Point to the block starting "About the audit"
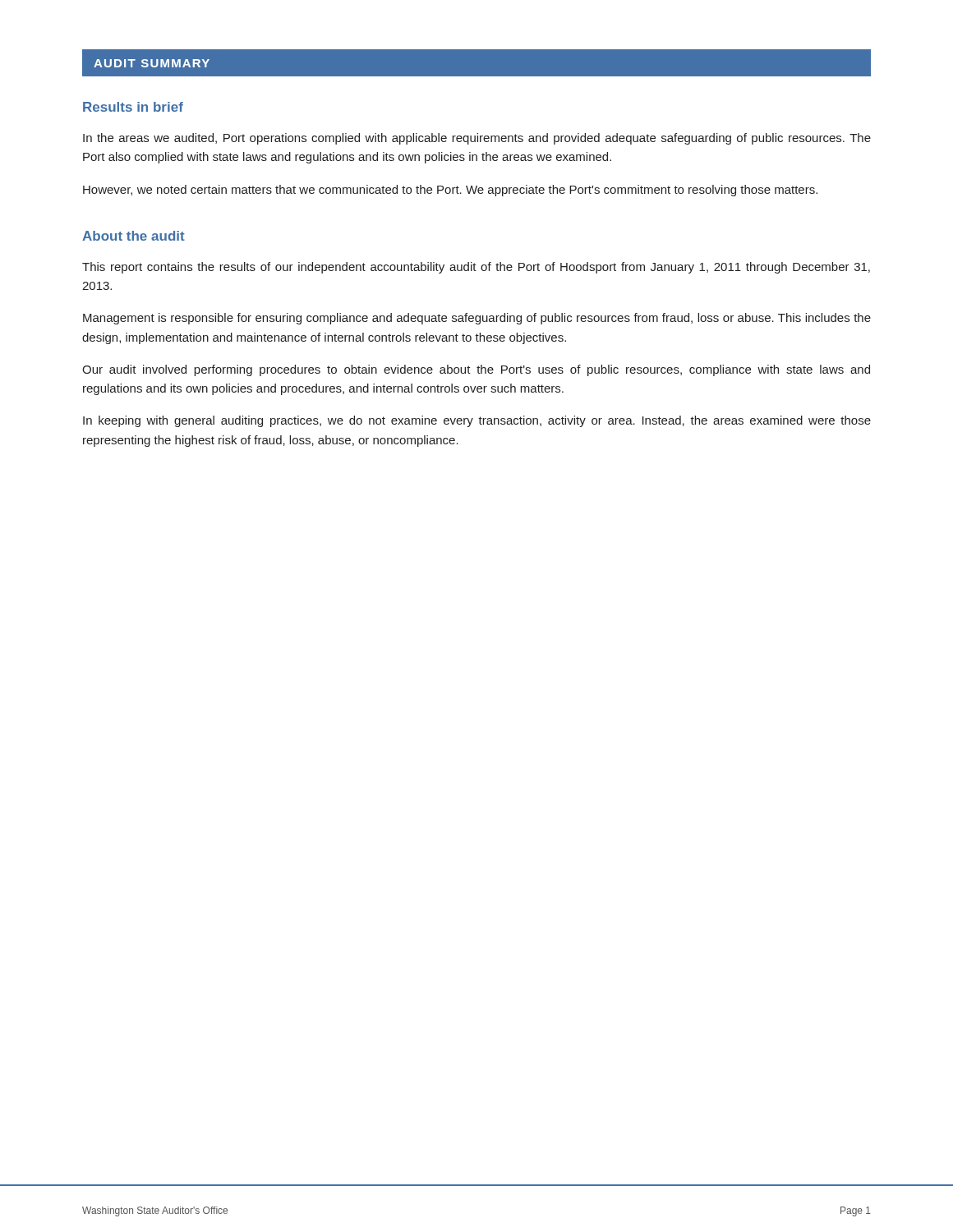 click(x=134, y=236)
